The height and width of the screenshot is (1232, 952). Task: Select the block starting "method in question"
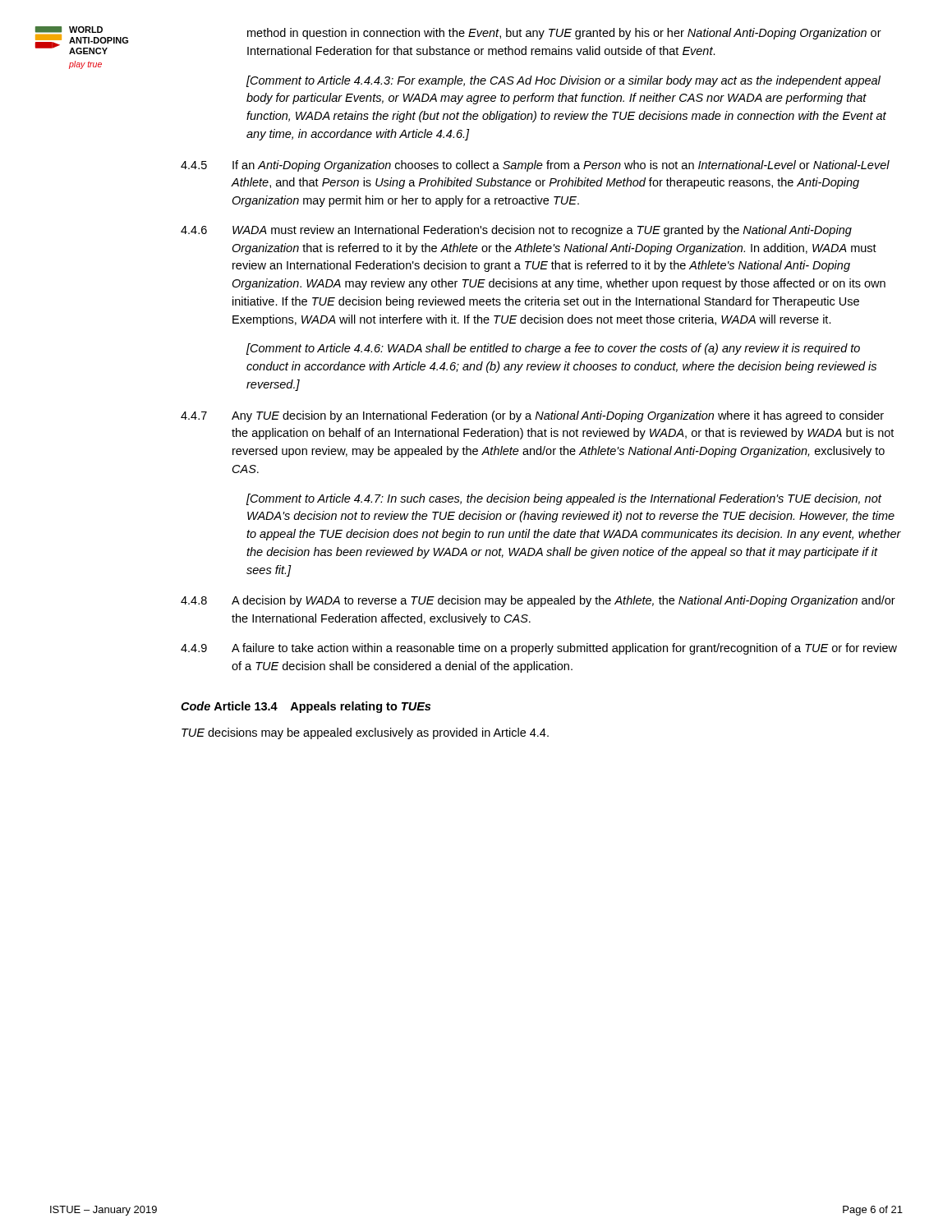point(564,42)
